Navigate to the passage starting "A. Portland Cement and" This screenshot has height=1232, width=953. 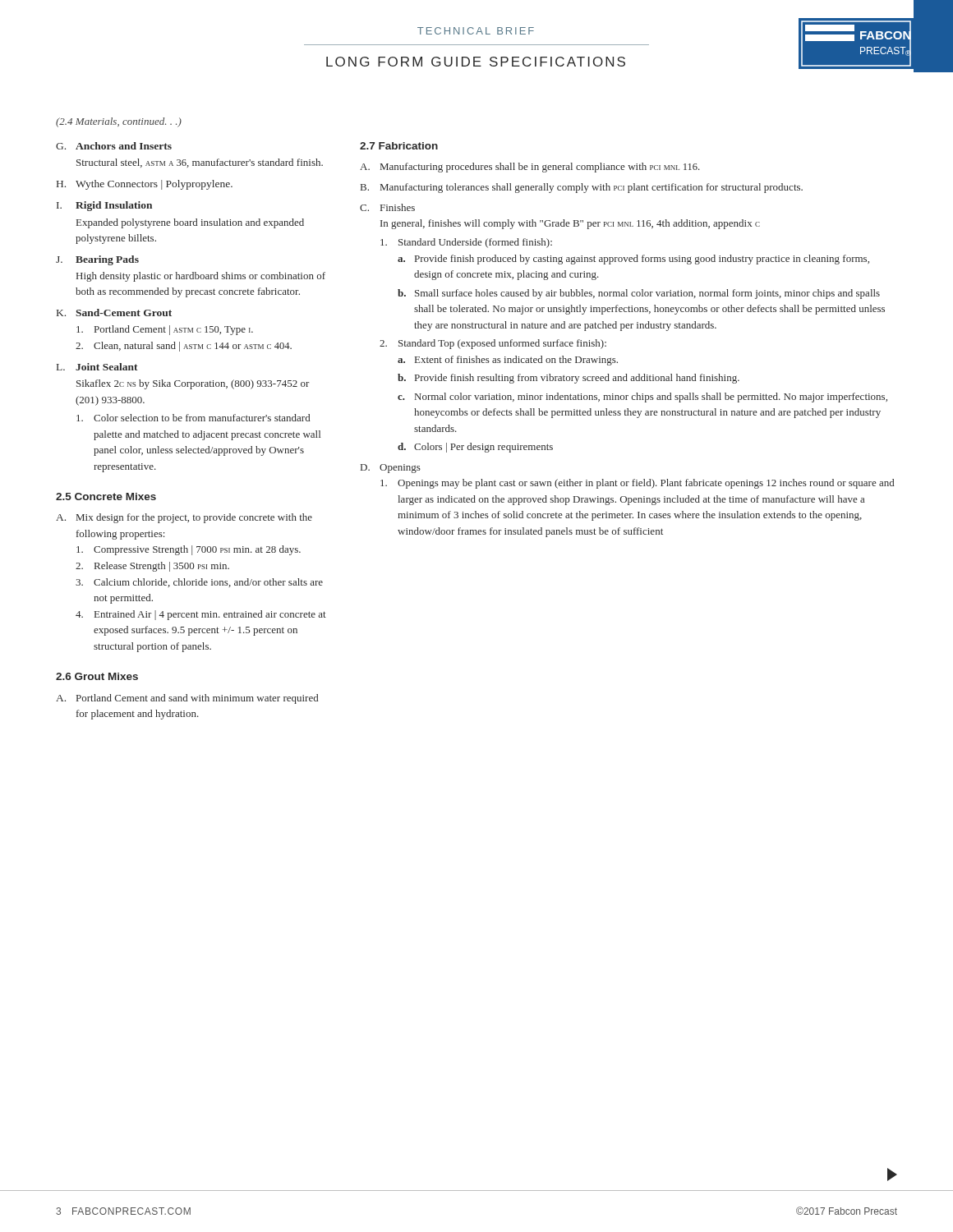[191, 706]
